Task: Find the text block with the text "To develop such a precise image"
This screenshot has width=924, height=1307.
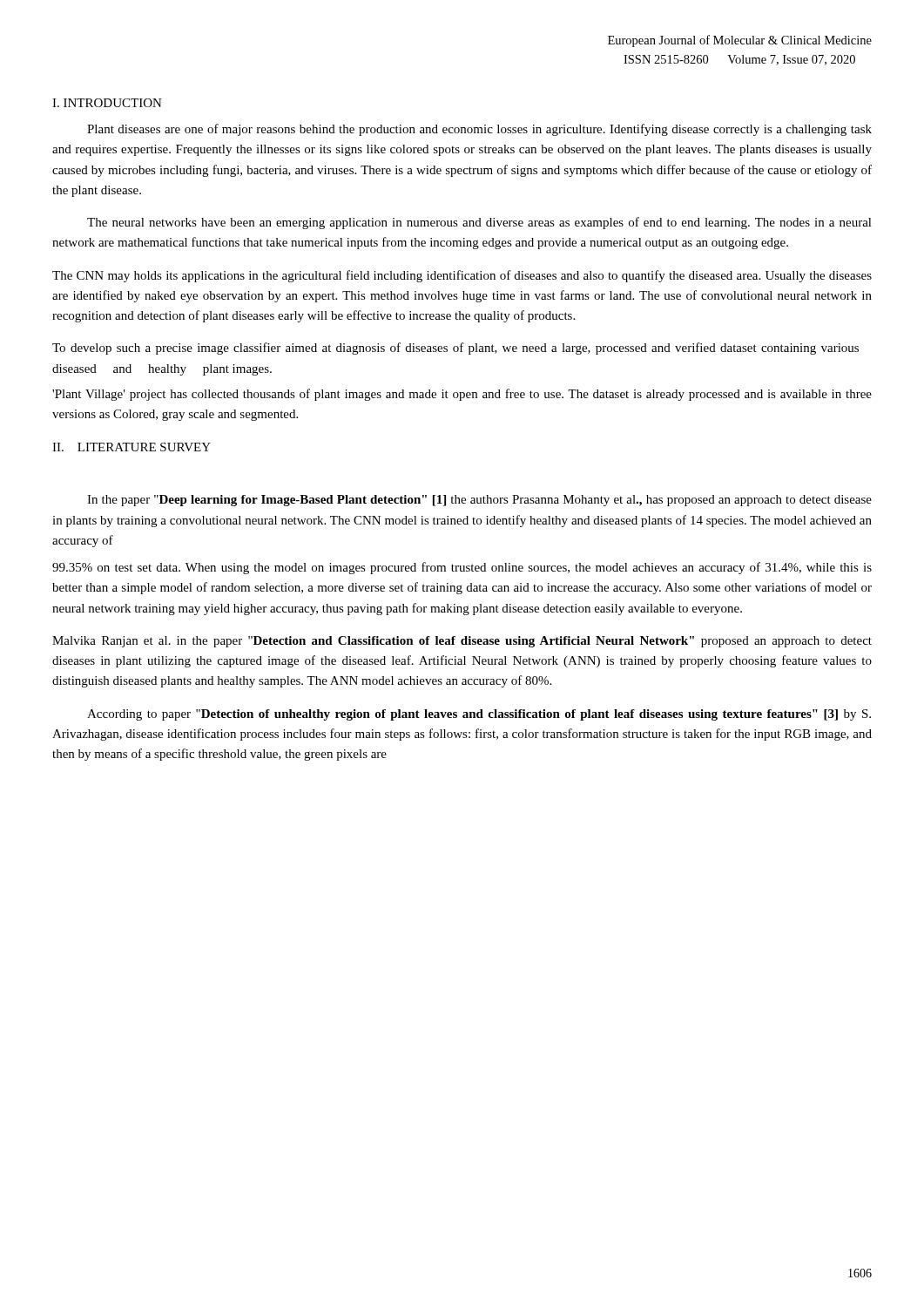Action: 462,358
